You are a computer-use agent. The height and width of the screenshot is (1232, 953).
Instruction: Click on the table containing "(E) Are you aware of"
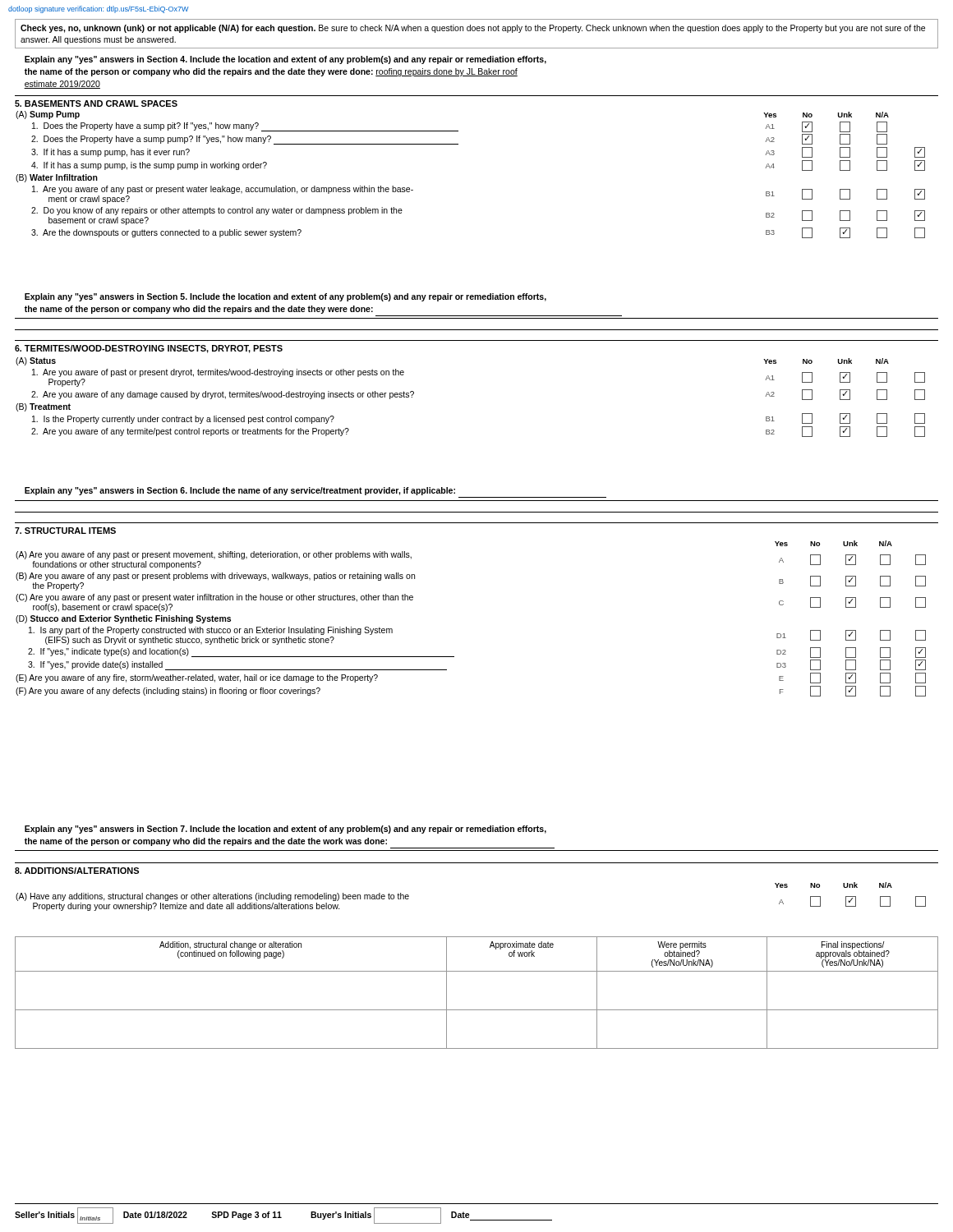pyautogui.click(x=476, y=617)
